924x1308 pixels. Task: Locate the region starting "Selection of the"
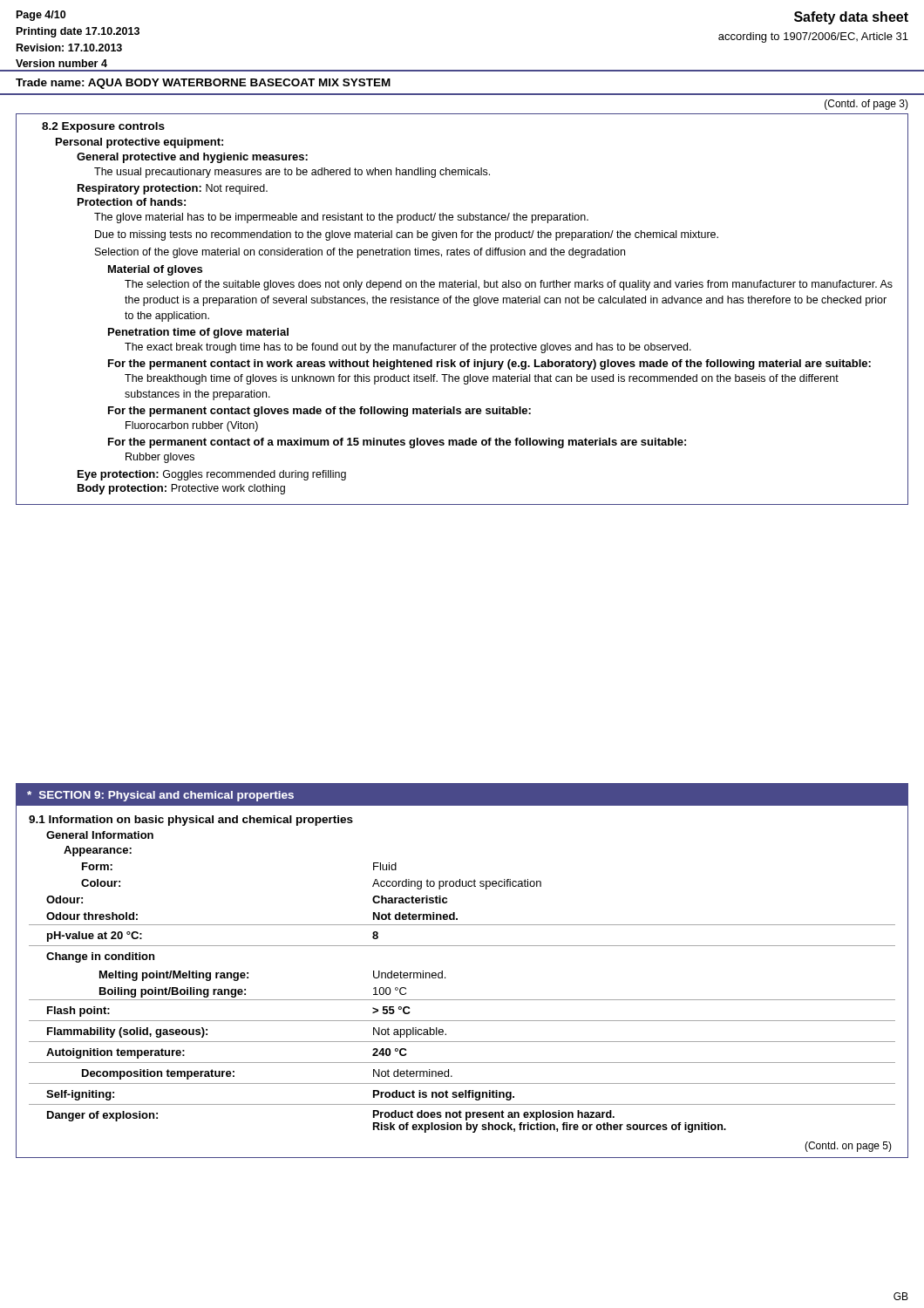point(360,252)
